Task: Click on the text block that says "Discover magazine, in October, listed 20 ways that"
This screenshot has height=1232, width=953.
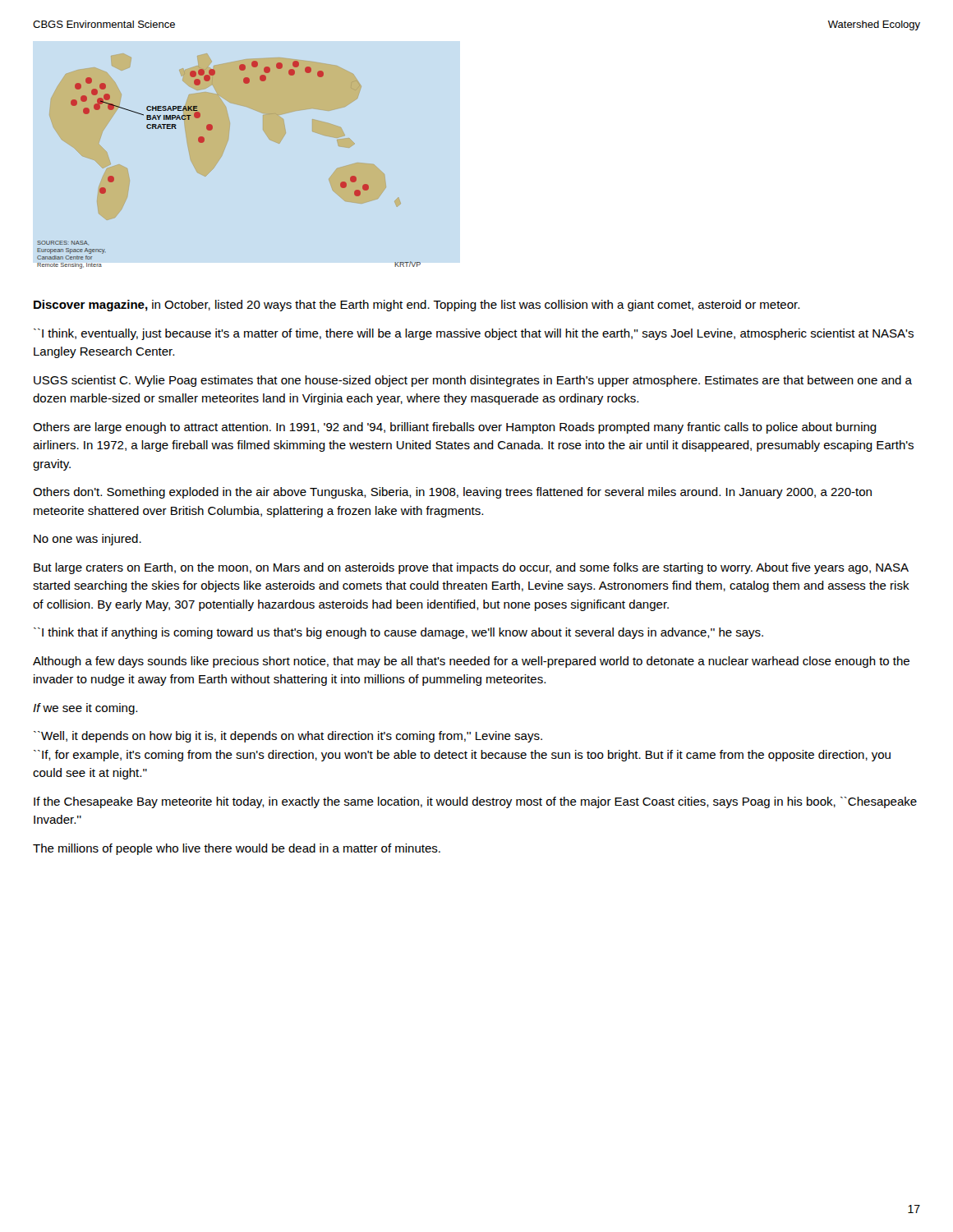Action: point(476,577)
